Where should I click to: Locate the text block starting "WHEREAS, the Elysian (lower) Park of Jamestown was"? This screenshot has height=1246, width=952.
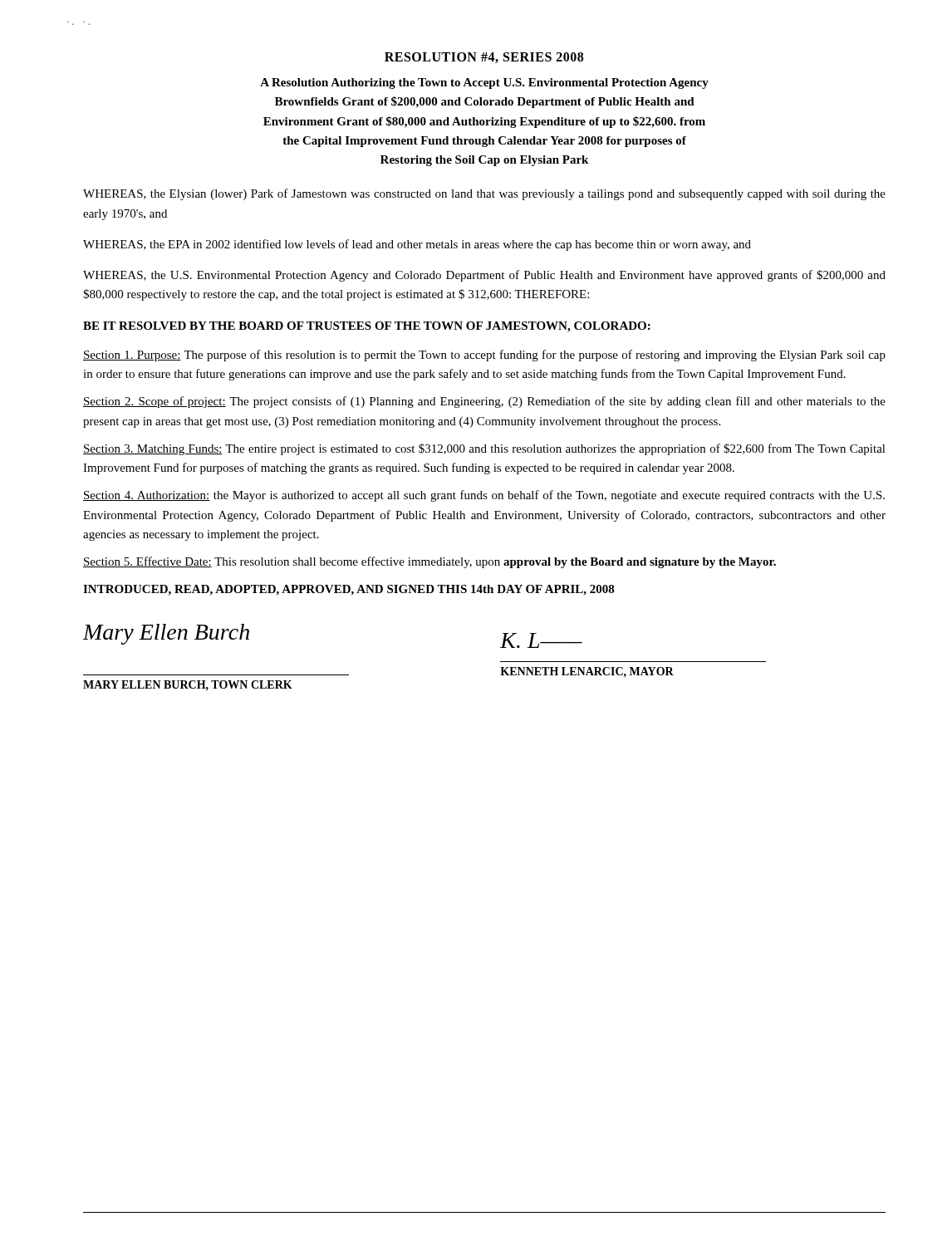point(484,203)
